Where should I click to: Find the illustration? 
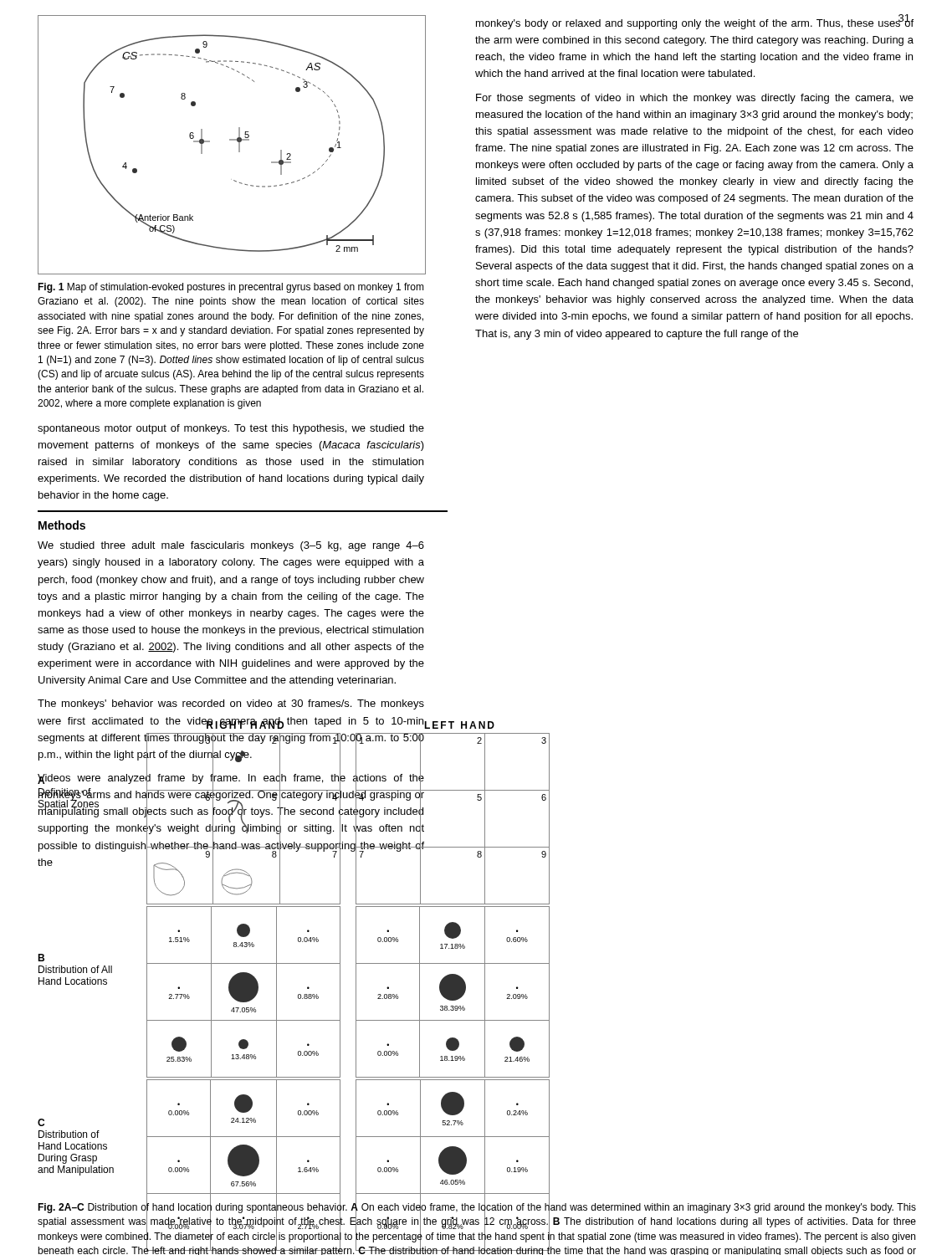232,145
